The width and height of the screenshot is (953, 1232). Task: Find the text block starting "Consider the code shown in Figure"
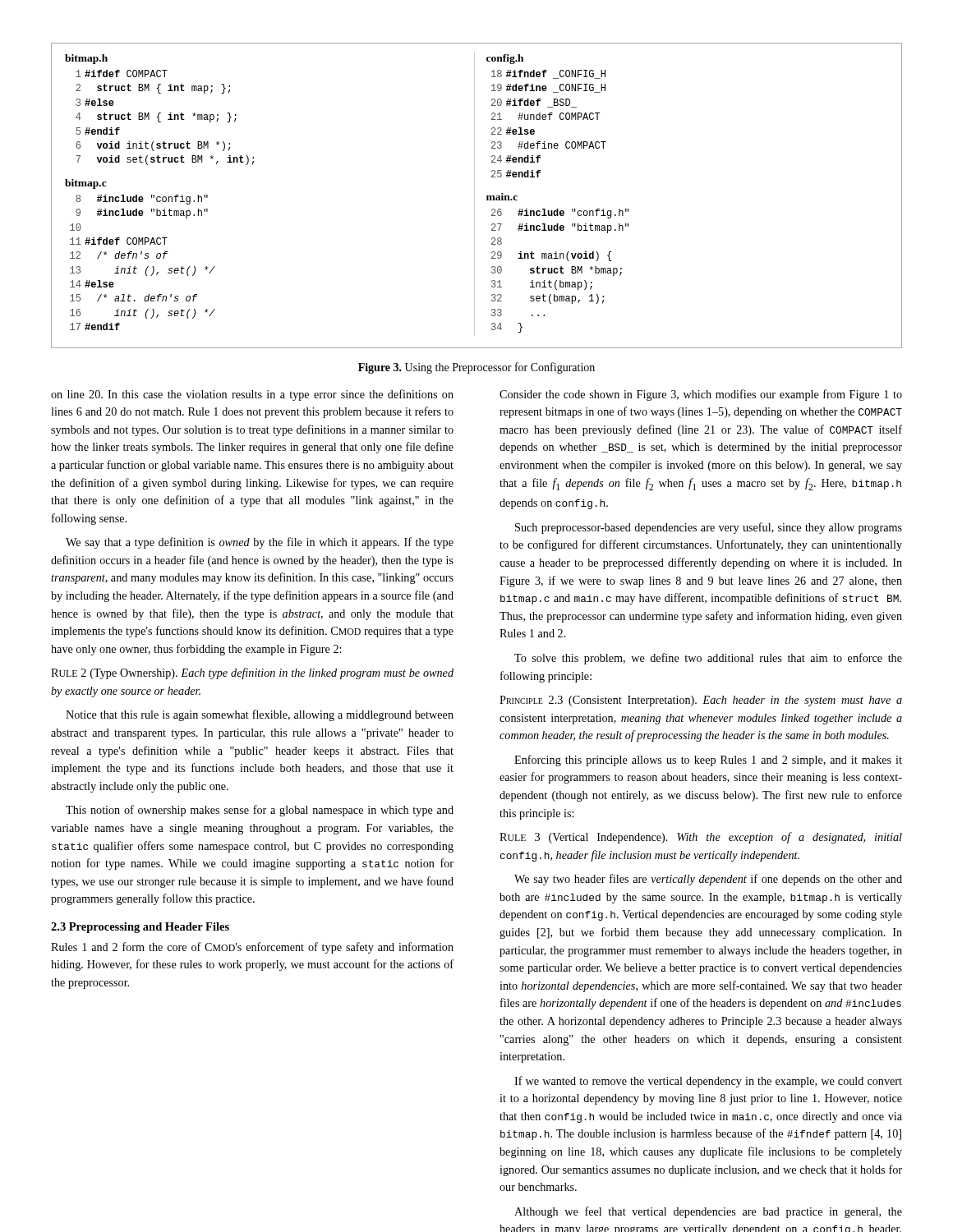[x=701, y=449]
